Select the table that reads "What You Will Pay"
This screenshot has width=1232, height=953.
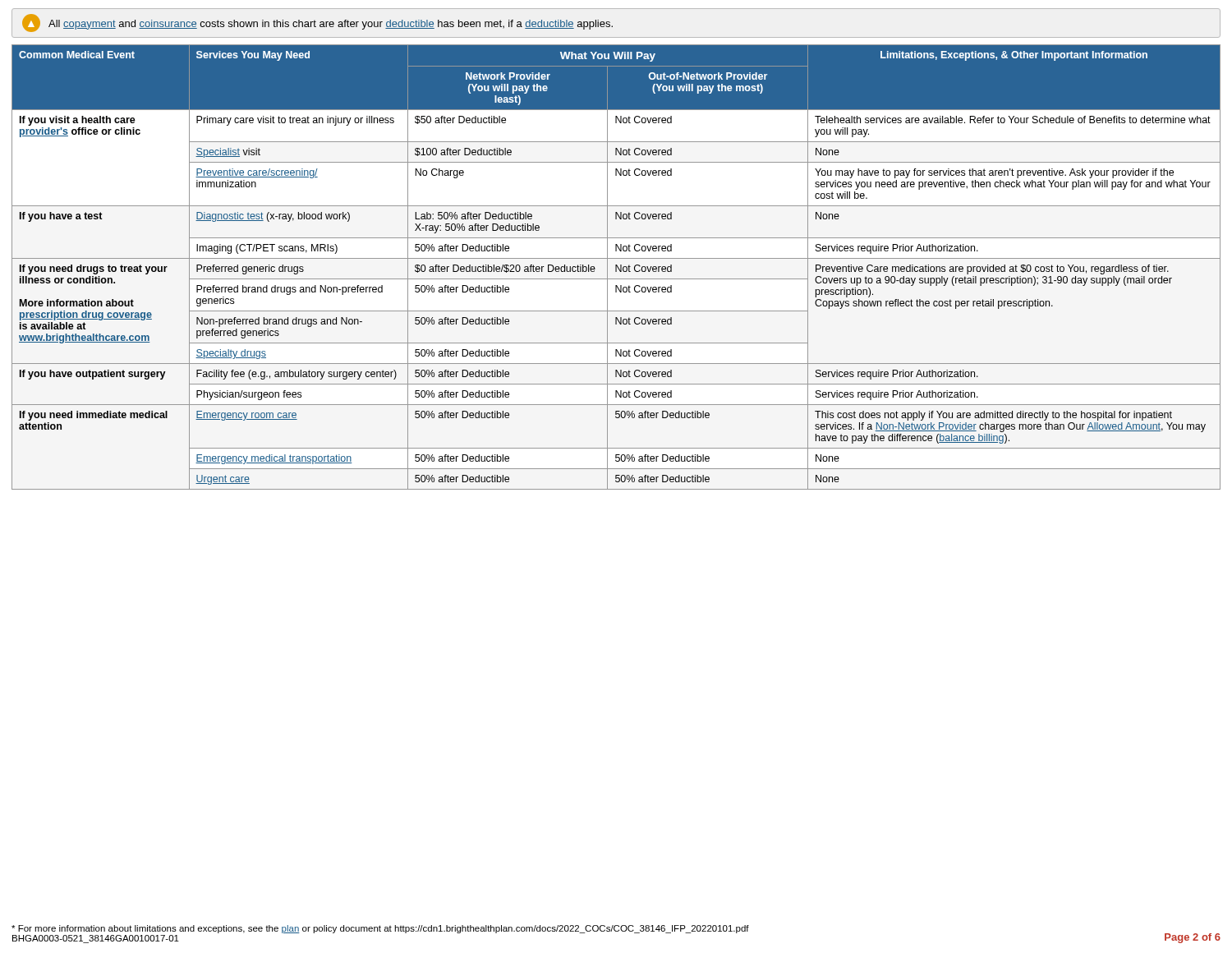[x=616, y=480]
